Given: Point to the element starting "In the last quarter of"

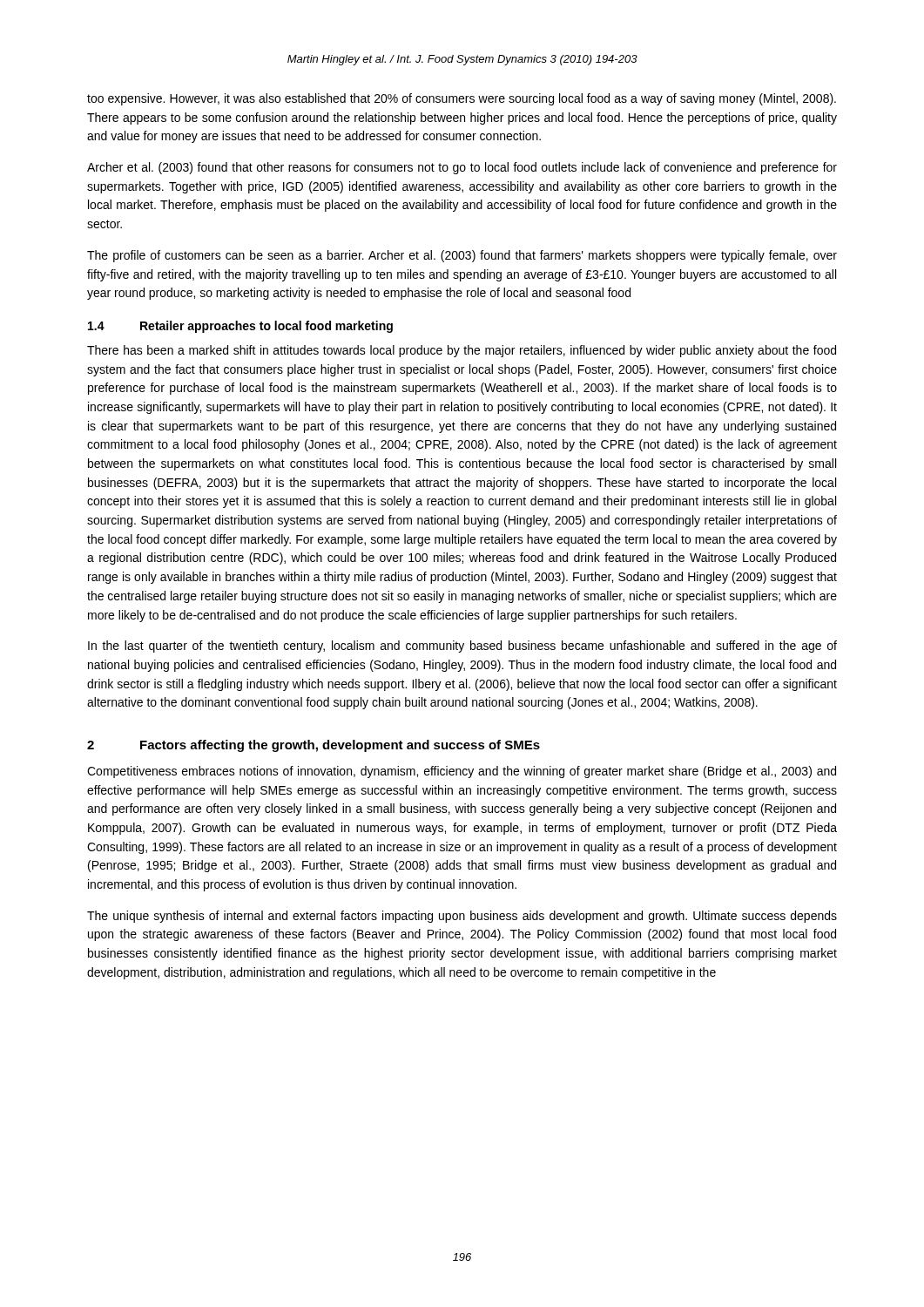Looking at the screenshot, I should tap(462, 674).
